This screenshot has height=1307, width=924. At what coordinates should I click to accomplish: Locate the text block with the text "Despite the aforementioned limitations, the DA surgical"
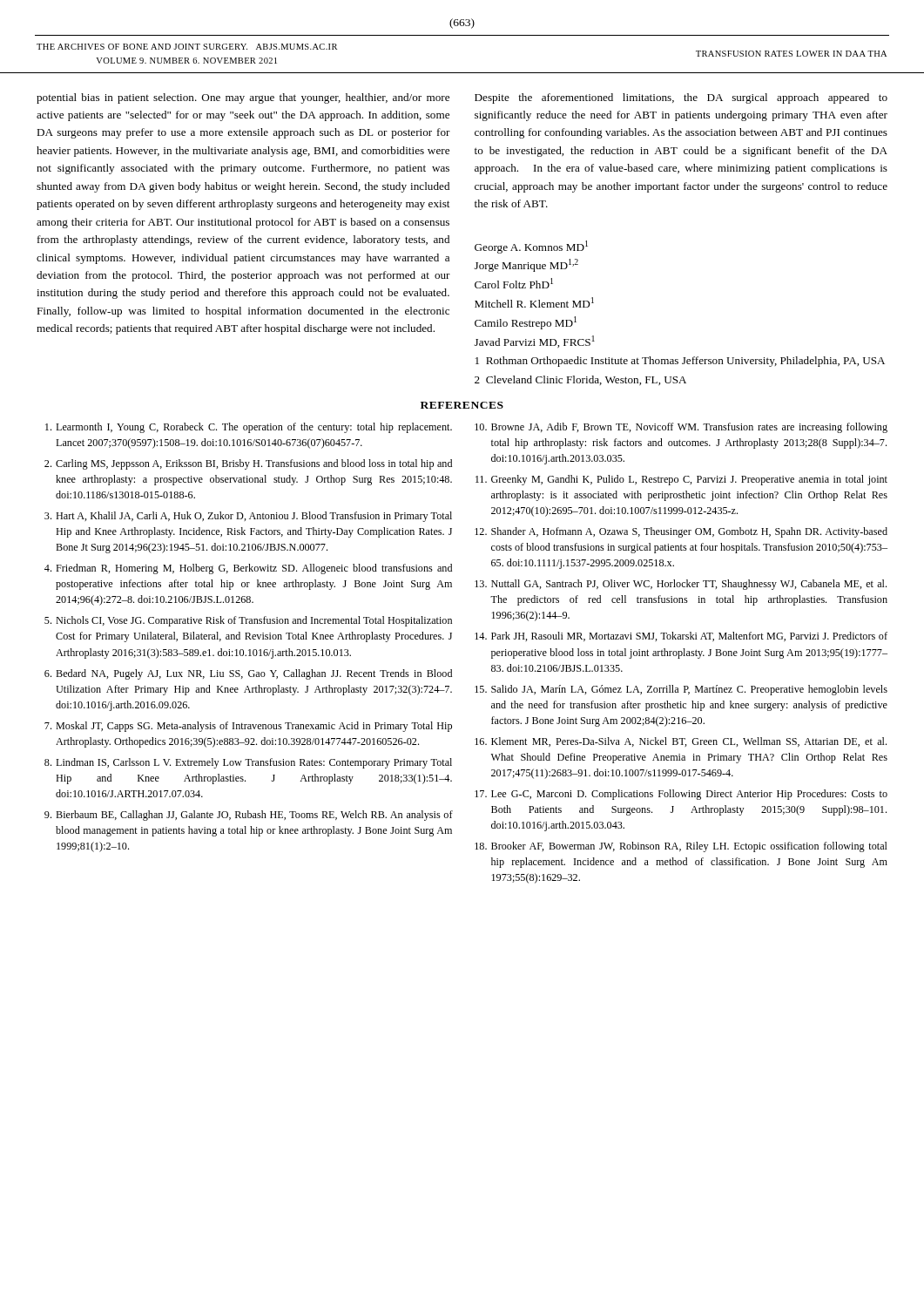click(x=681, y=150)
